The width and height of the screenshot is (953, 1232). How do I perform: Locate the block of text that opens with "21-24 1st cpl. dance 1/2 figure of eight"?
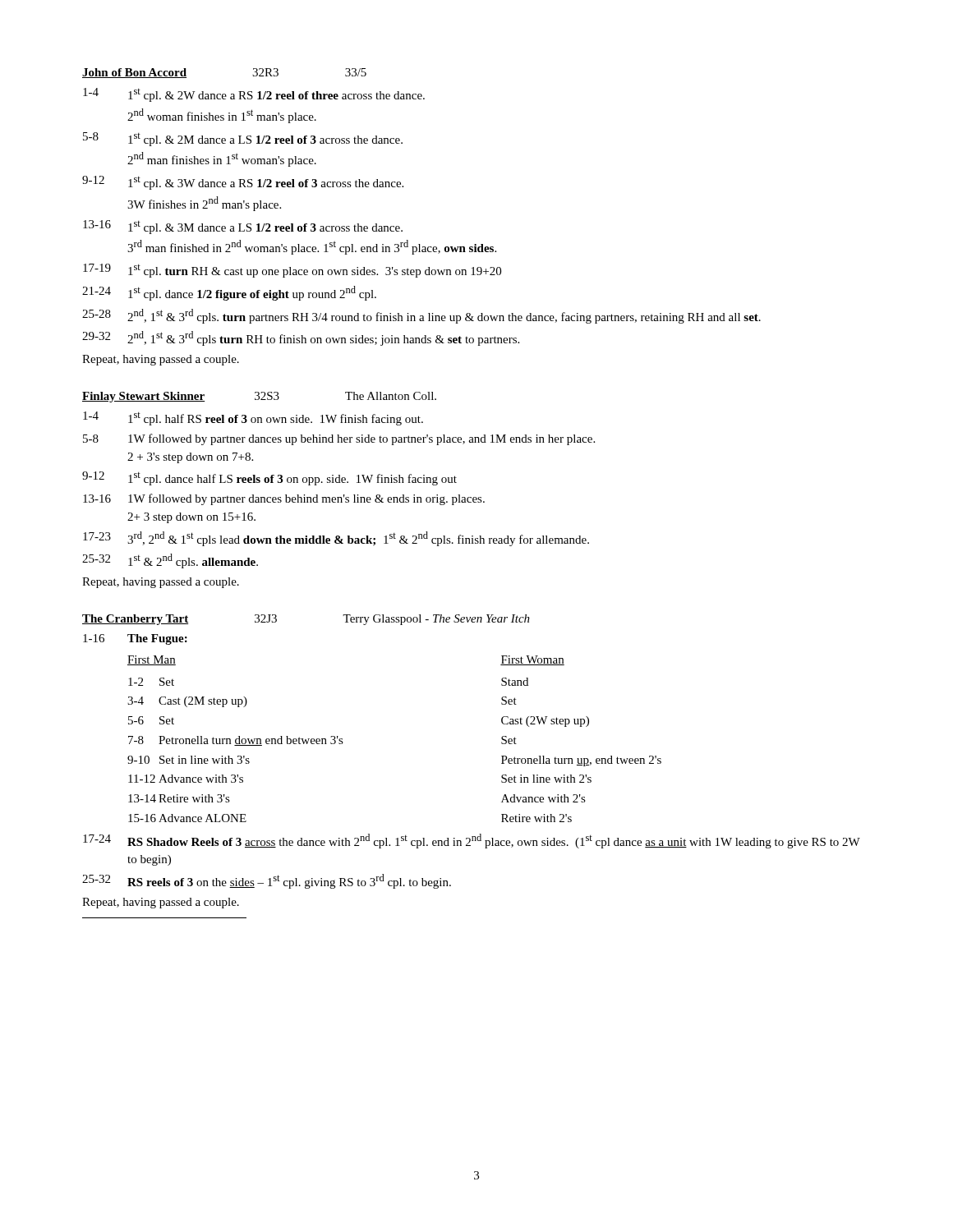click(x=229, y=293)
